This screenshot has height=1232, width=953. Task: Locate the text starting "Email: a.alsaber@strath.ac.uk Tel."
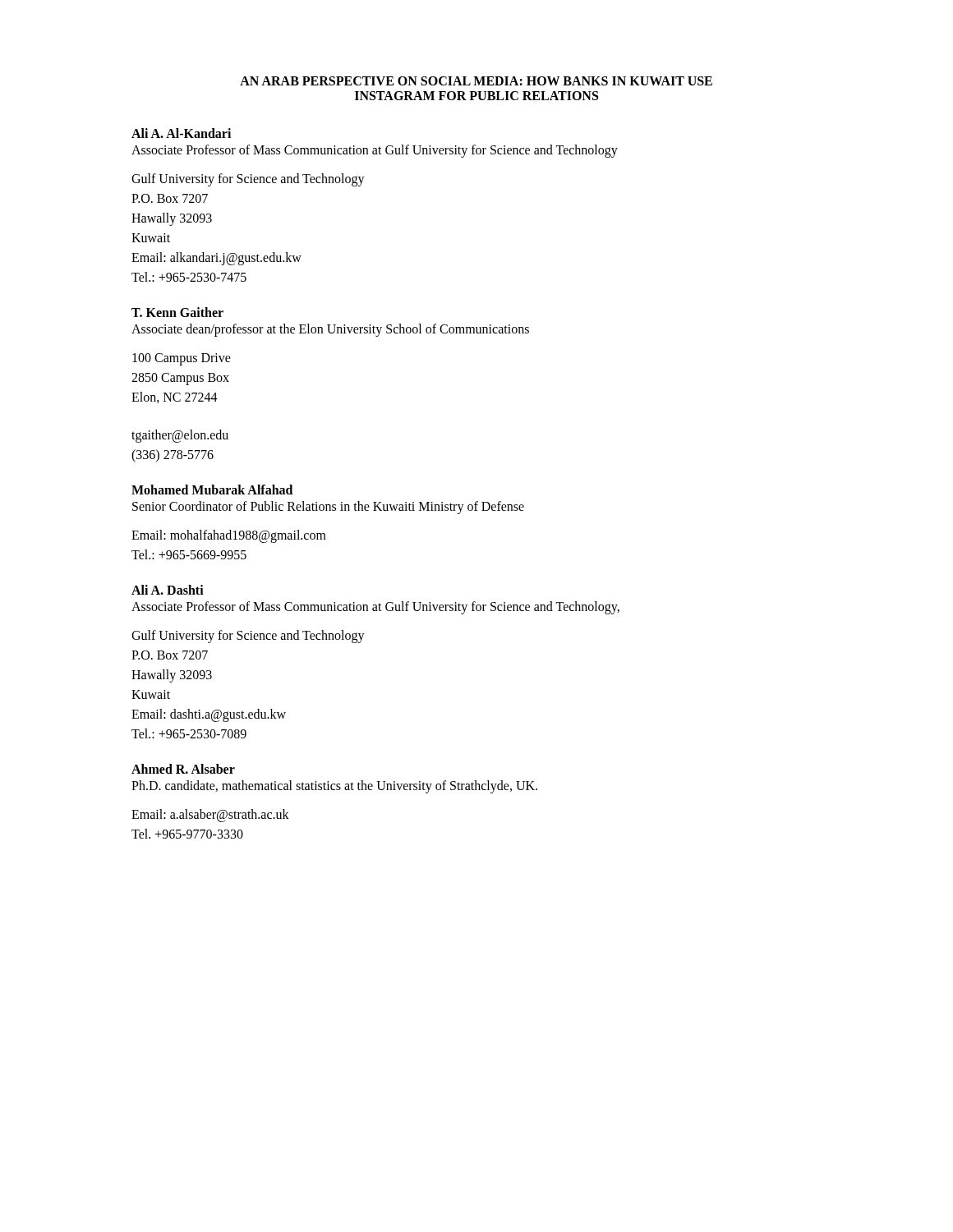(210, 824)
